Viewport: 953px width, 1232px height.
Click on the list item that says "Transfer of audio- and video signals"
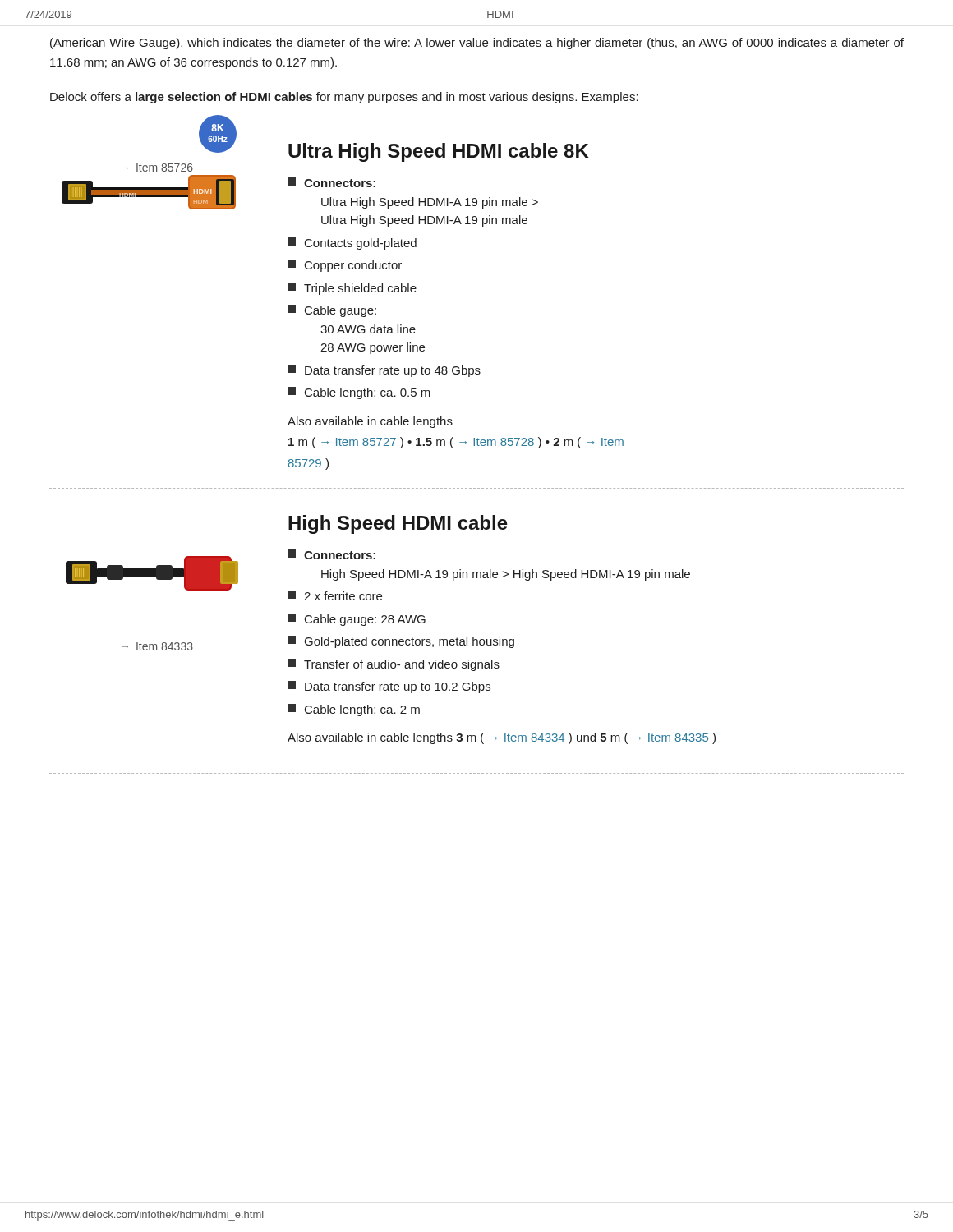point(393,664)
